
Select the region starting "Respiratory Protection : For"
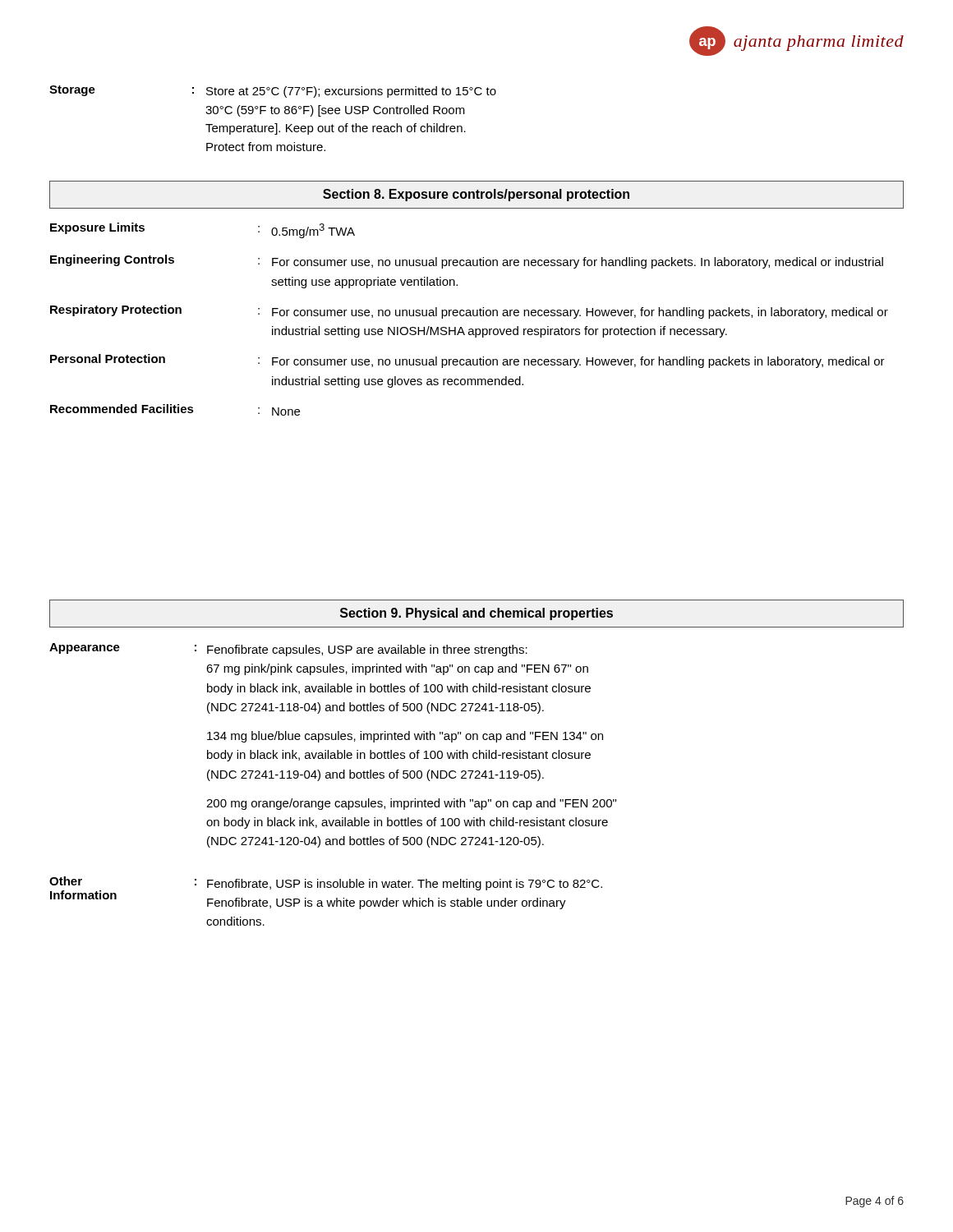[476, 321]
